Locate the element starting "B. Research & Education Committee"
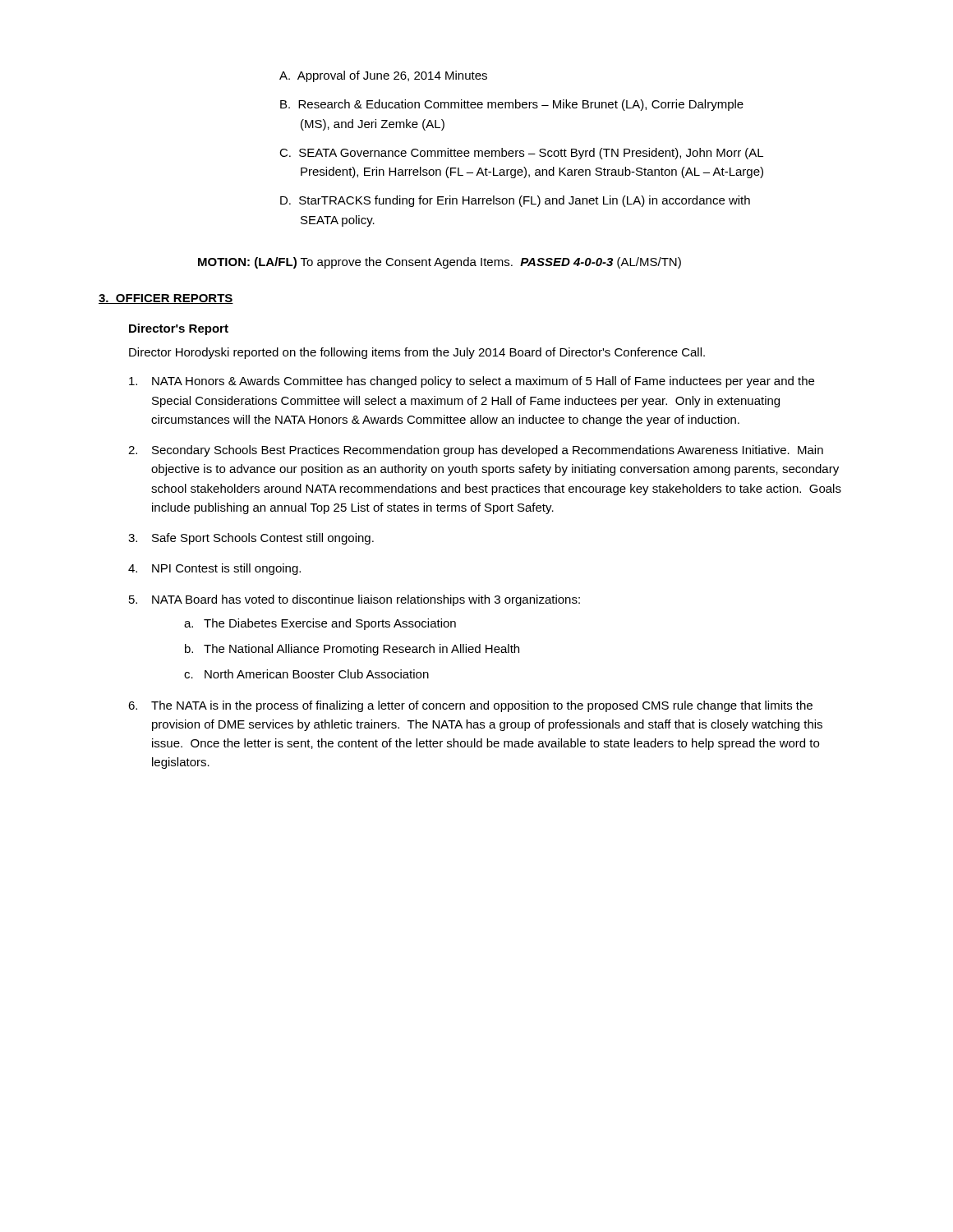This screenshot has height=1232, width=953. pos(511,114)
